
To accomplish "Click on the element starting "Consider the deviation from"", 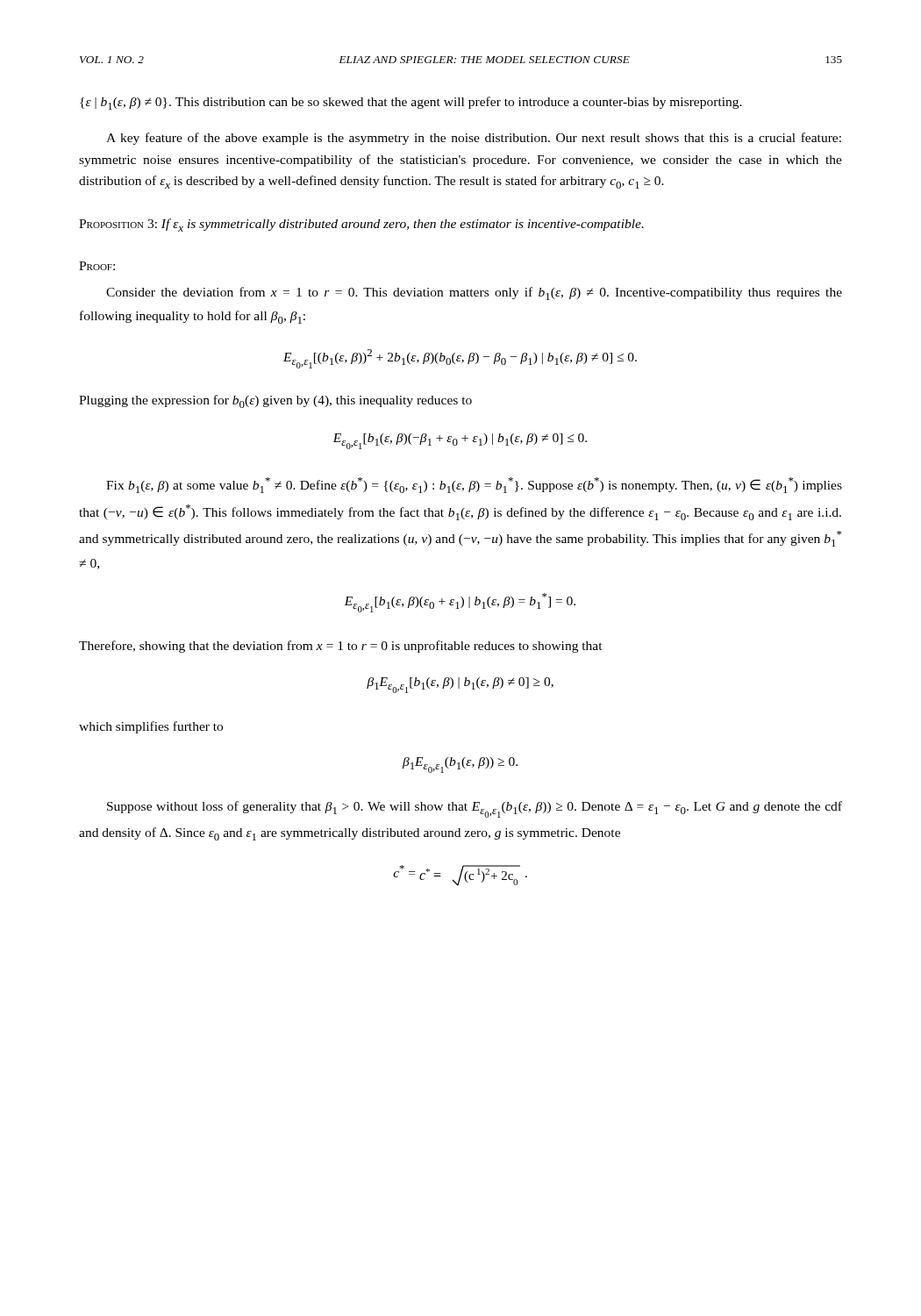I will [x=460, y=305].
